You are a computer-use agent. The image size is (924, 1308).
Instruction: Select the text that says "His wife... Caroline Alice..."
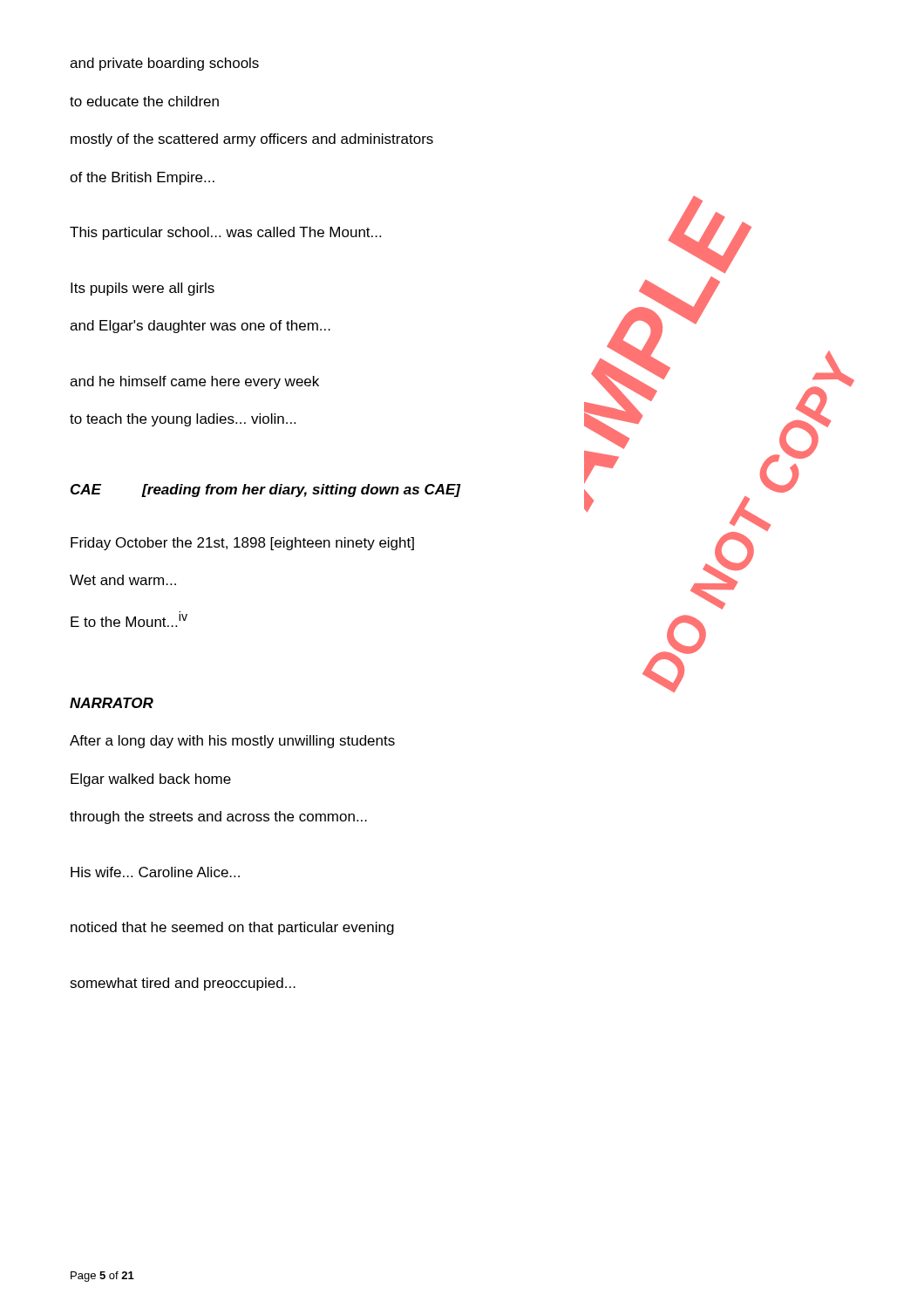[x=155, y=872]
